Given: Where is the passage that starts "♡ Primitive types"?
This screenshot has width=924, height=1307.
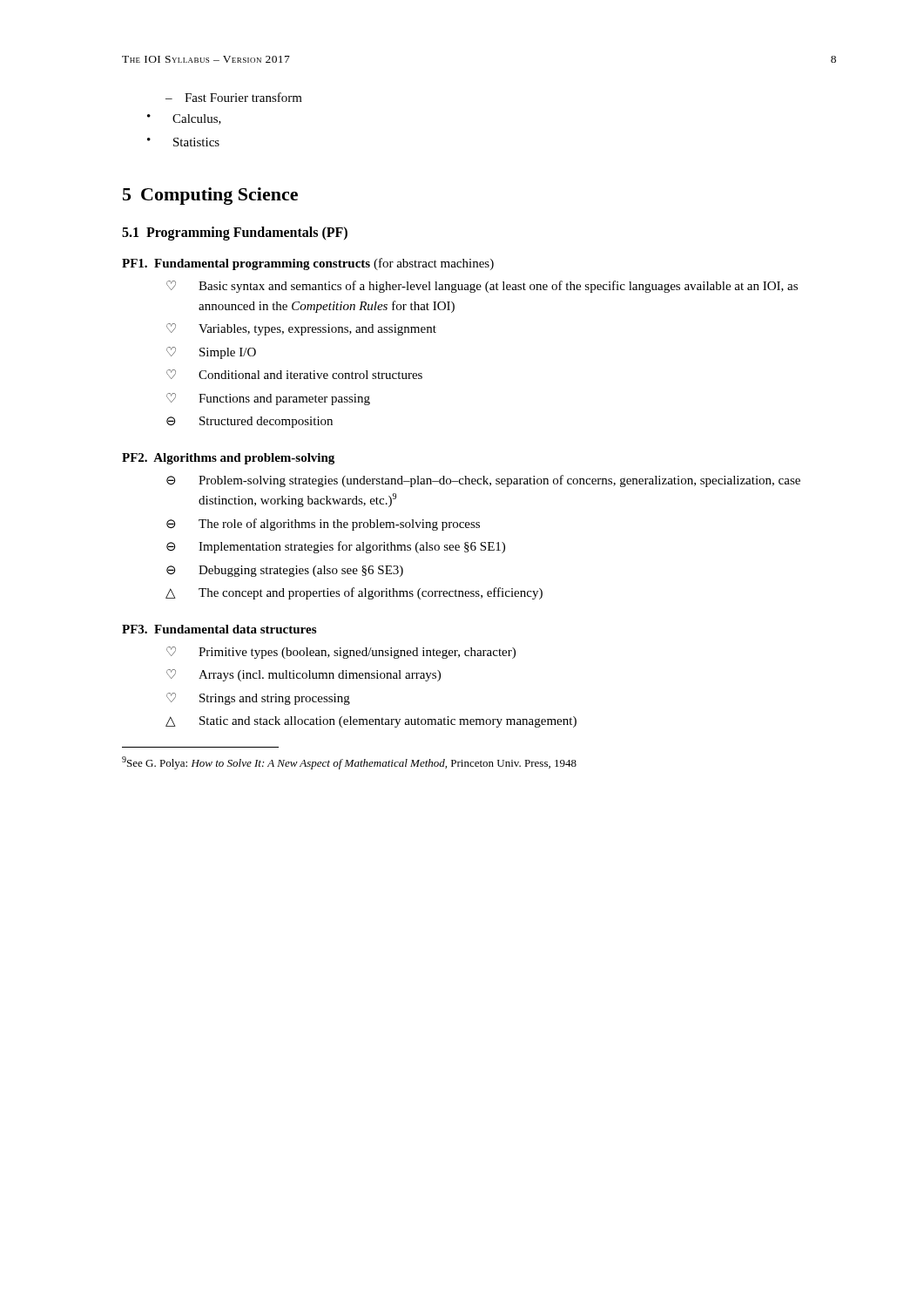Looking at the screenshot, I should coord(492,652).
